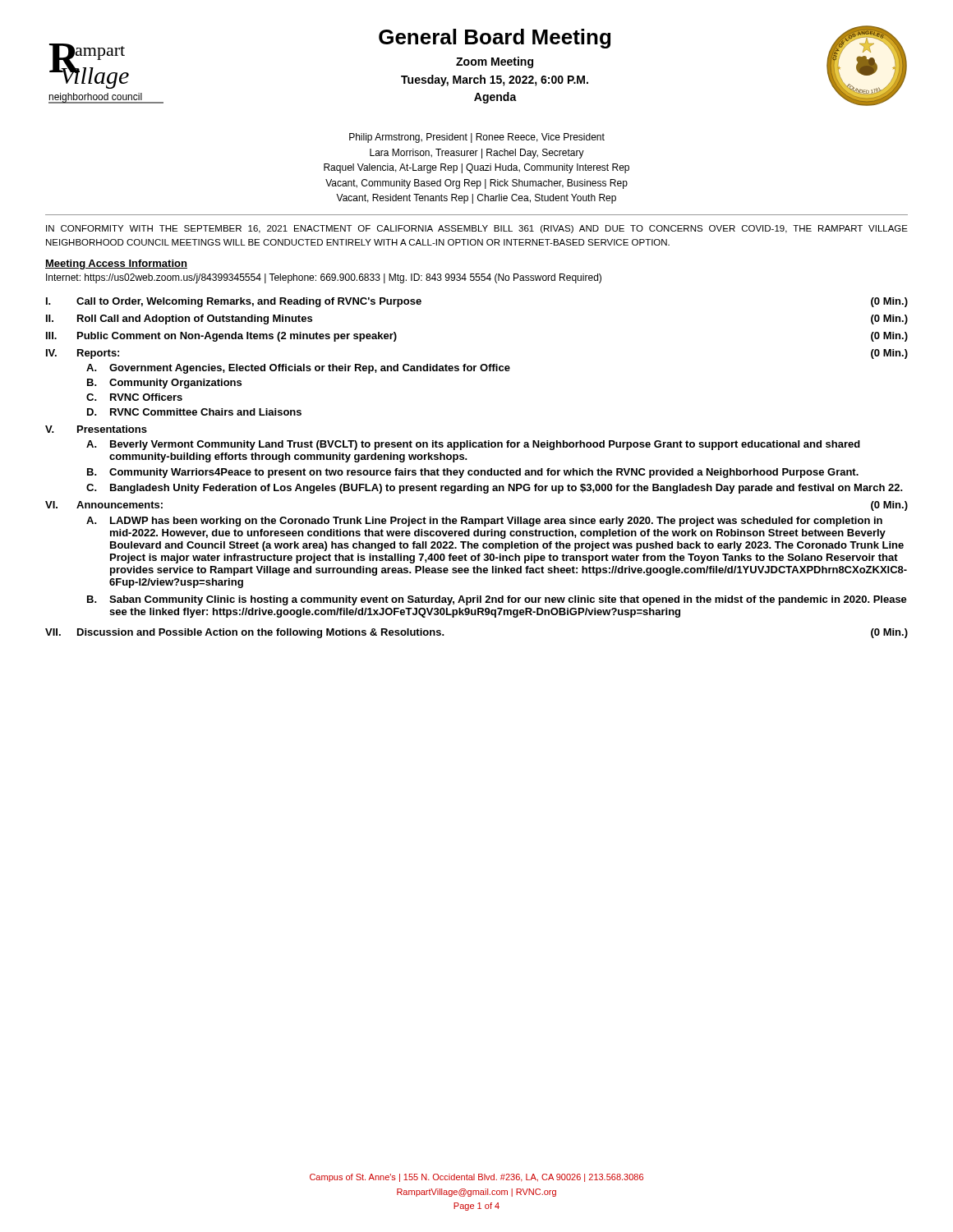
Task: Find the element starting "Philip Armstrong, President |"
Action: [x=476, y=168]
